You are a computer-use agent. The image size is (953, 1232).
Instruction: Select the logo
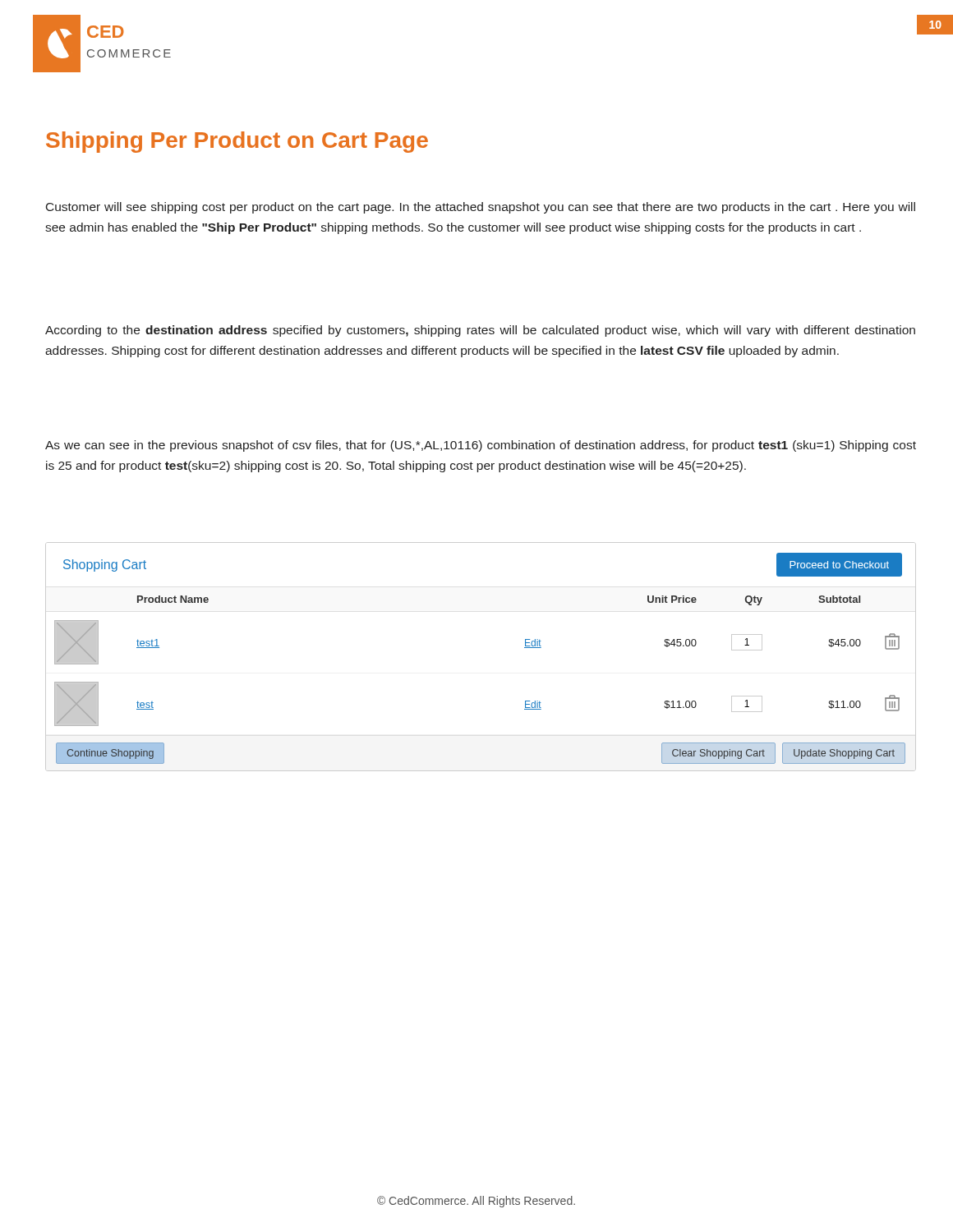point(156,45)
